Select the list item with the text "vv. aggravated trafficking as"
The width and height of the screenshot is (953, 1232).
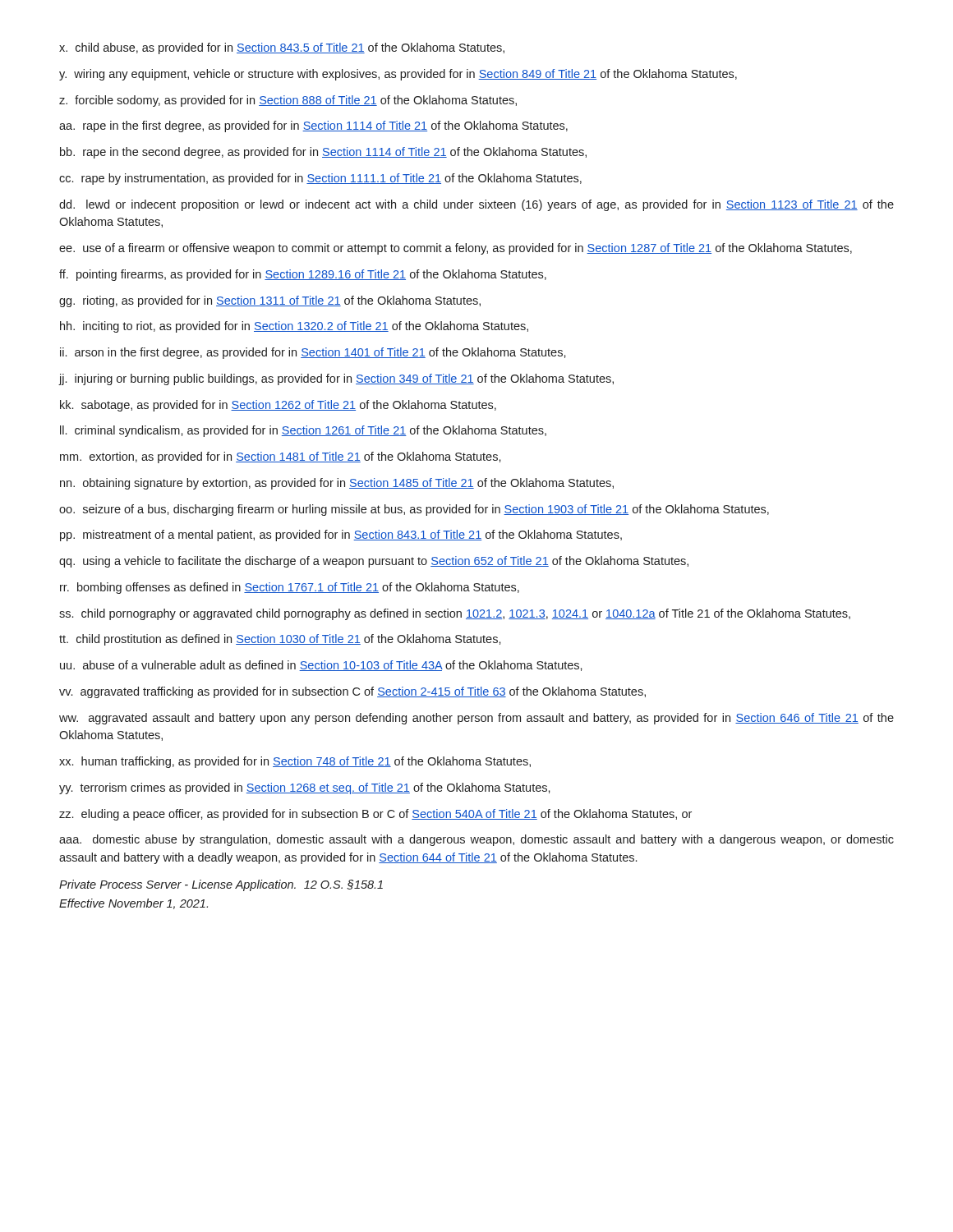point(353,691)
